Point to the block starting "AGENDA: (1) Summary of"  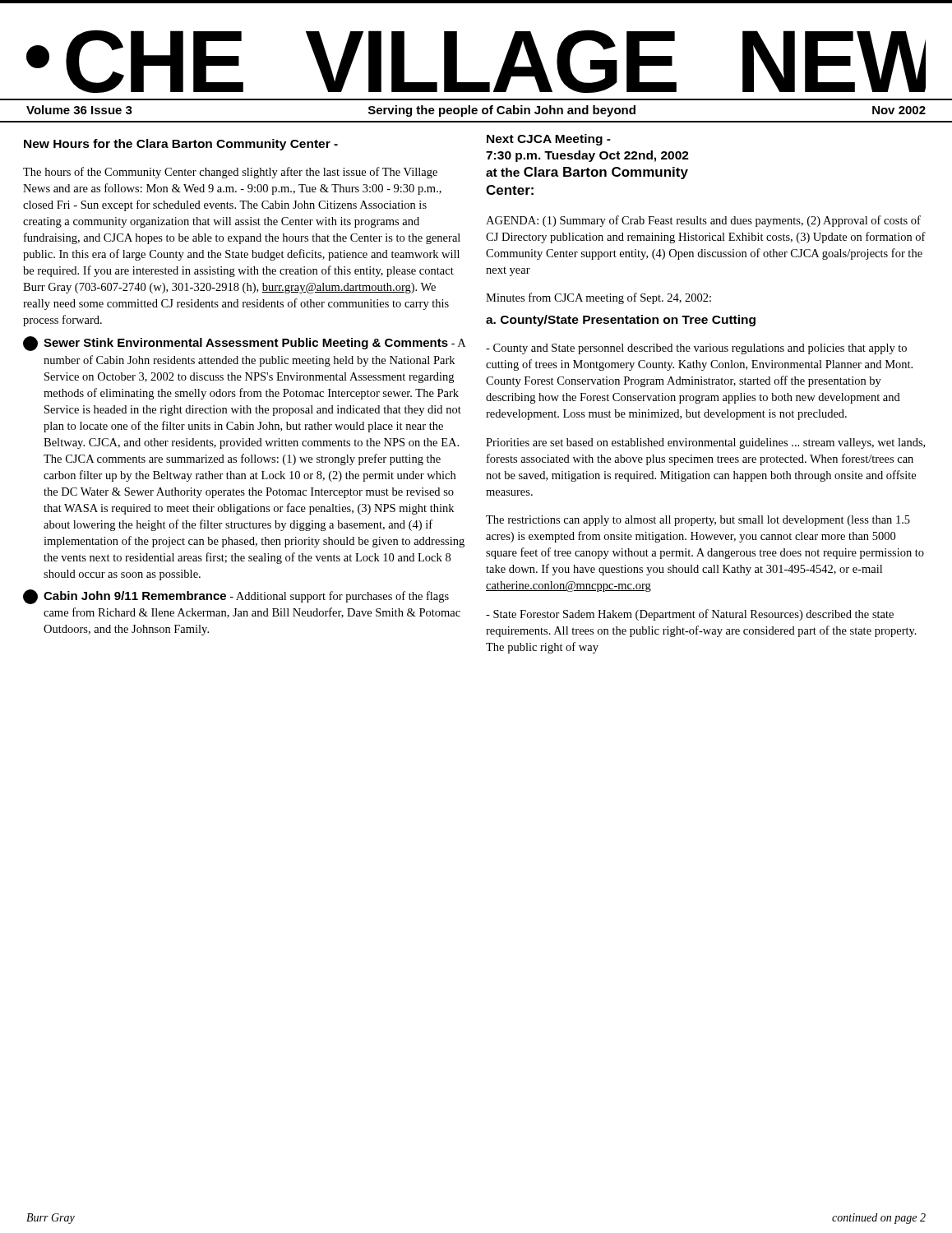[707, 245]
